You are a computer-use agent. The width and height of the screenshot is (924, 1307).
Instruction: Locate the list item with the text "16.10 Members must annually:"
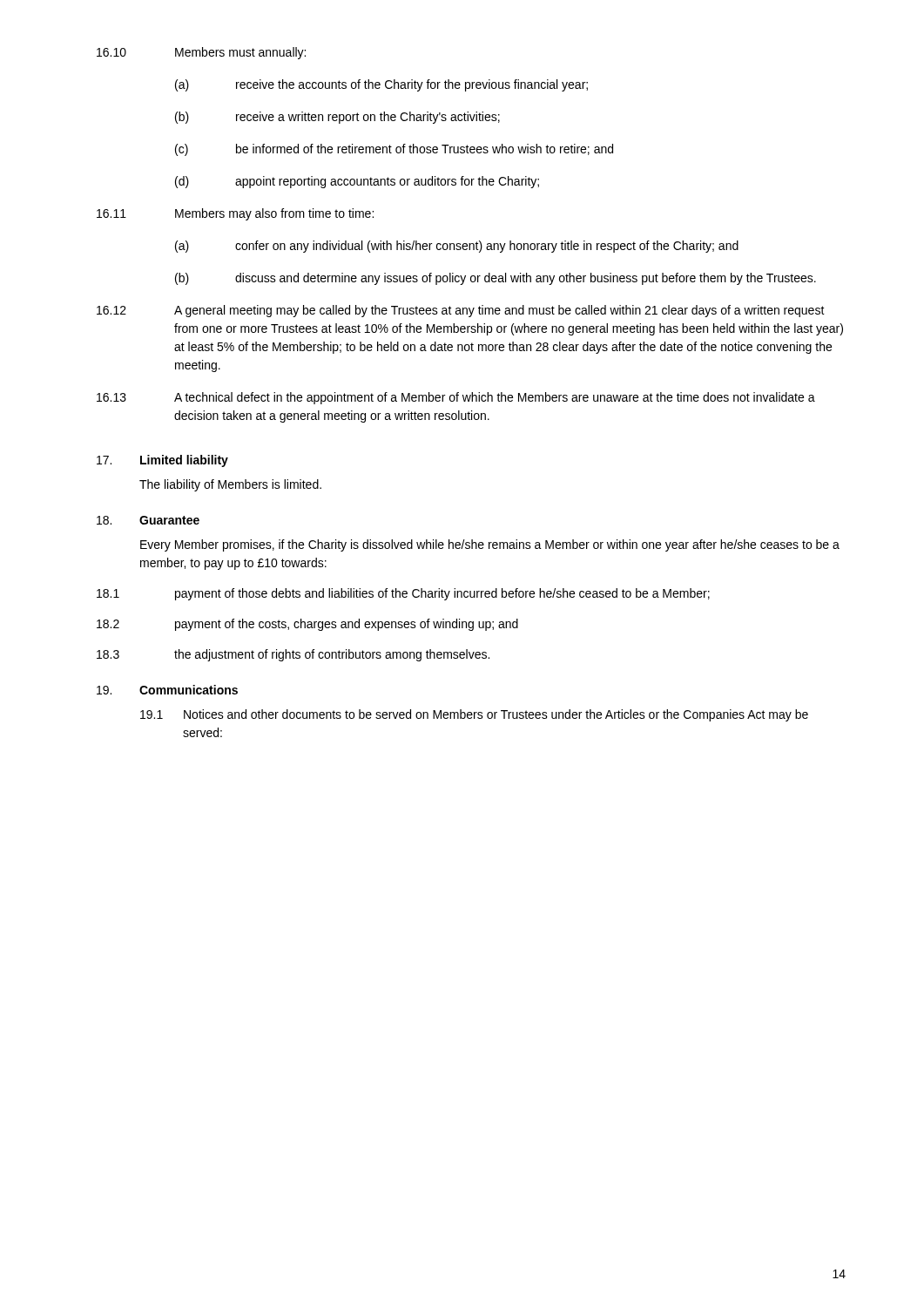(x=201, y=53)
